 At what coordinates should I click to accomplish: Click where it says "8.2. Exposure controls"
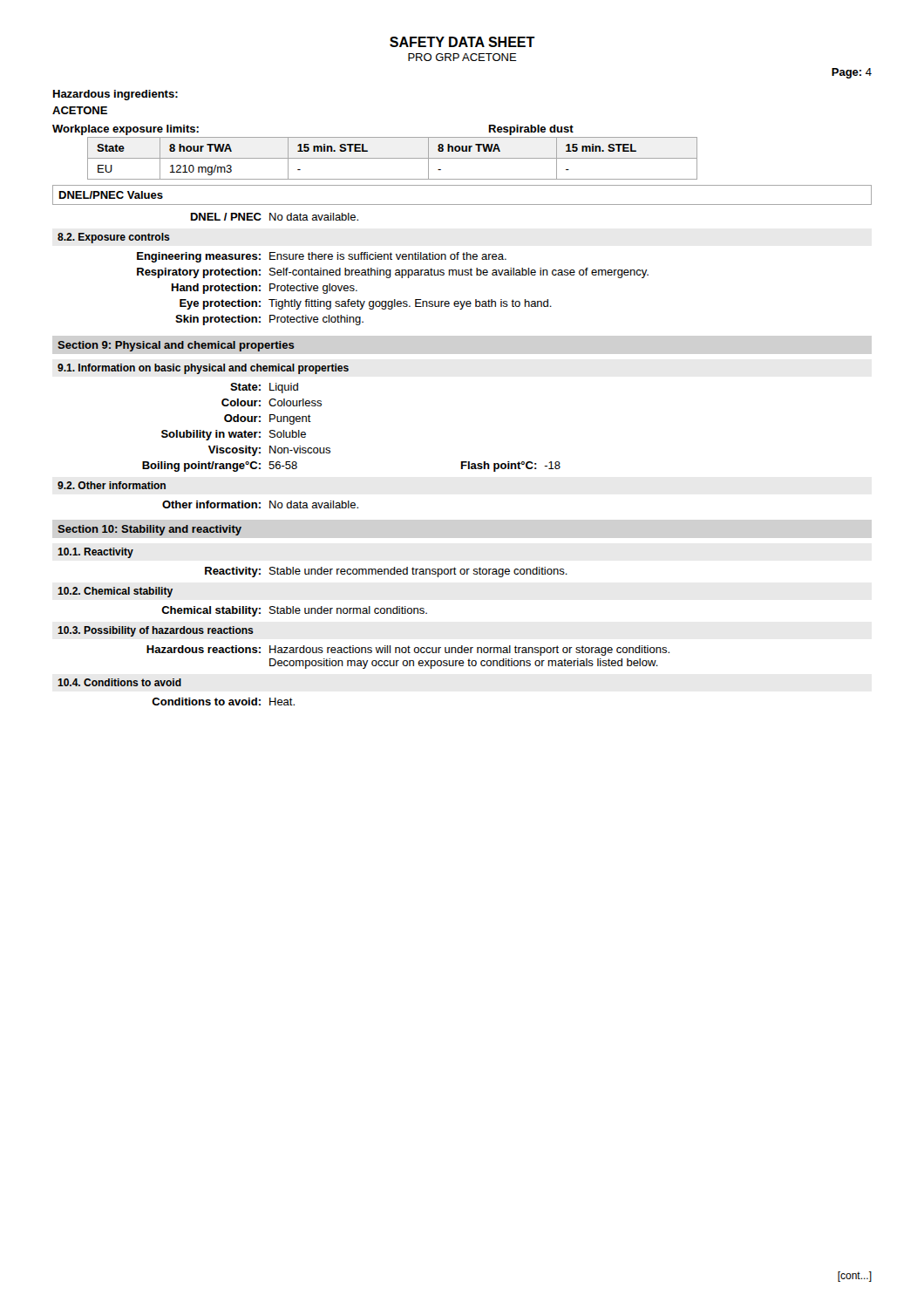click(114, 237)
